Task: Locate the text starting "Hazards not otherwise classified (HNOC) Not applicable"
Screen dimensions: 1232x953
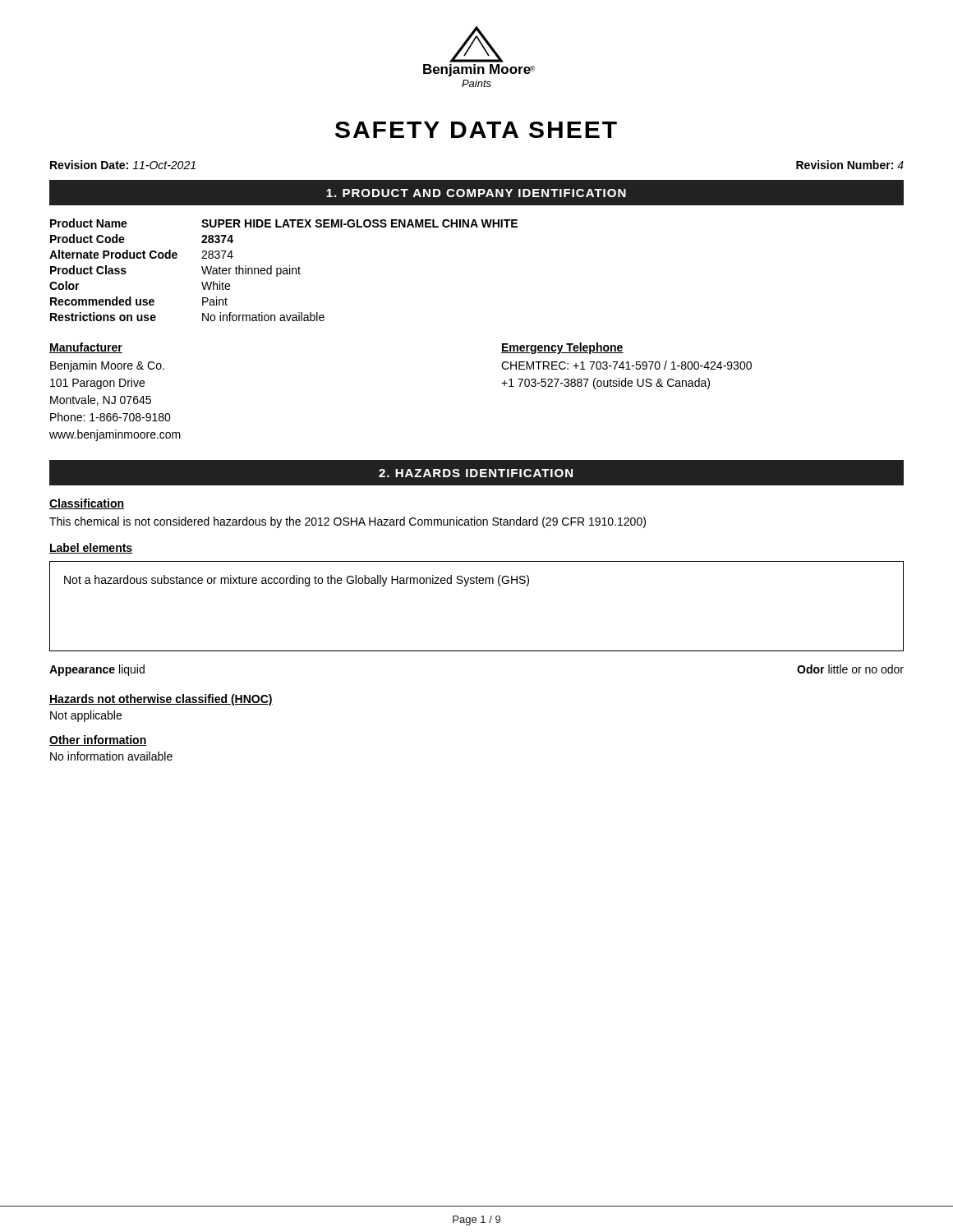Action: [x=161, y=700]
